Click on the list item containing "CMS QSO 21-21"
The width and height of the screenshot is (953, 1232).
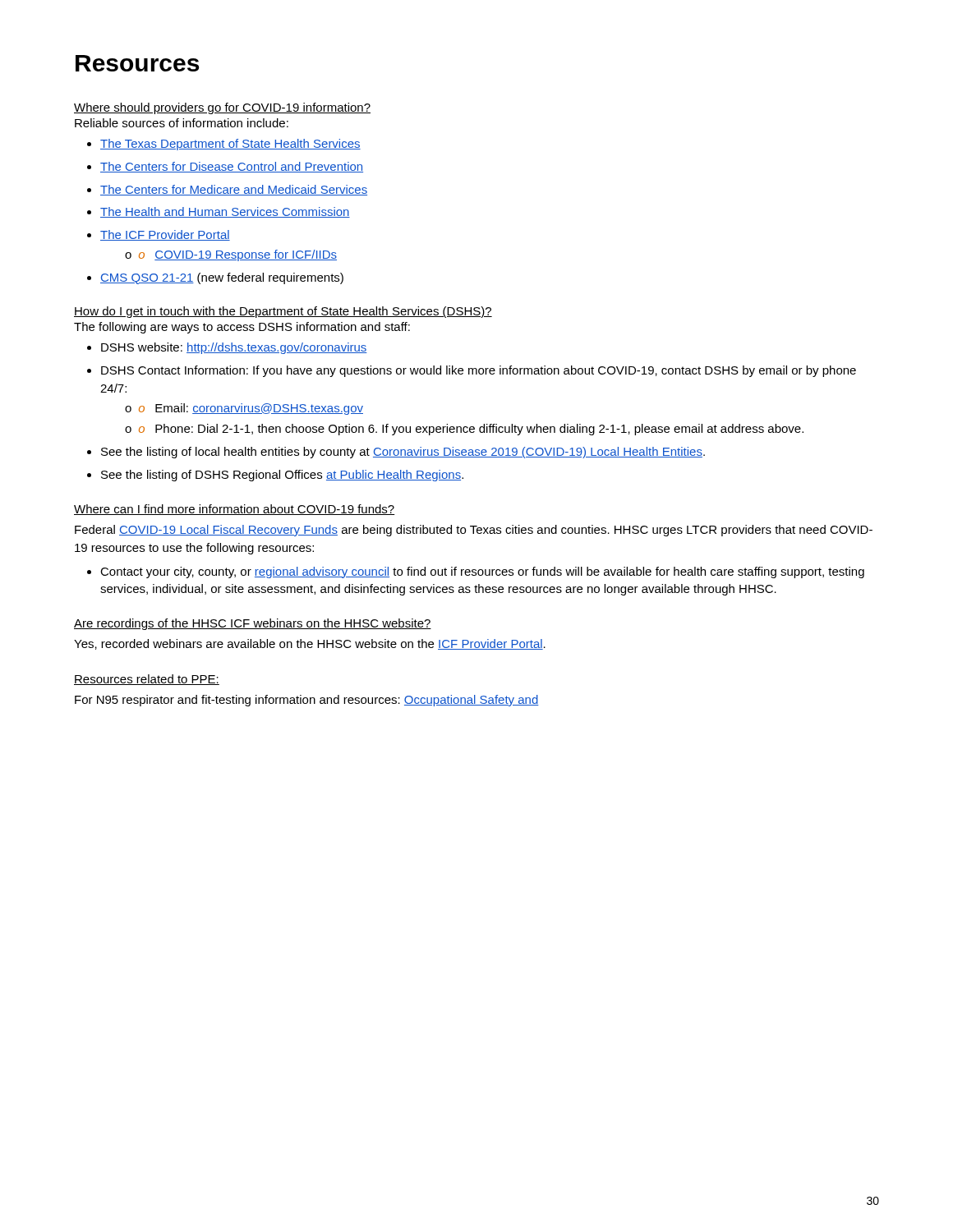[222, 277]
